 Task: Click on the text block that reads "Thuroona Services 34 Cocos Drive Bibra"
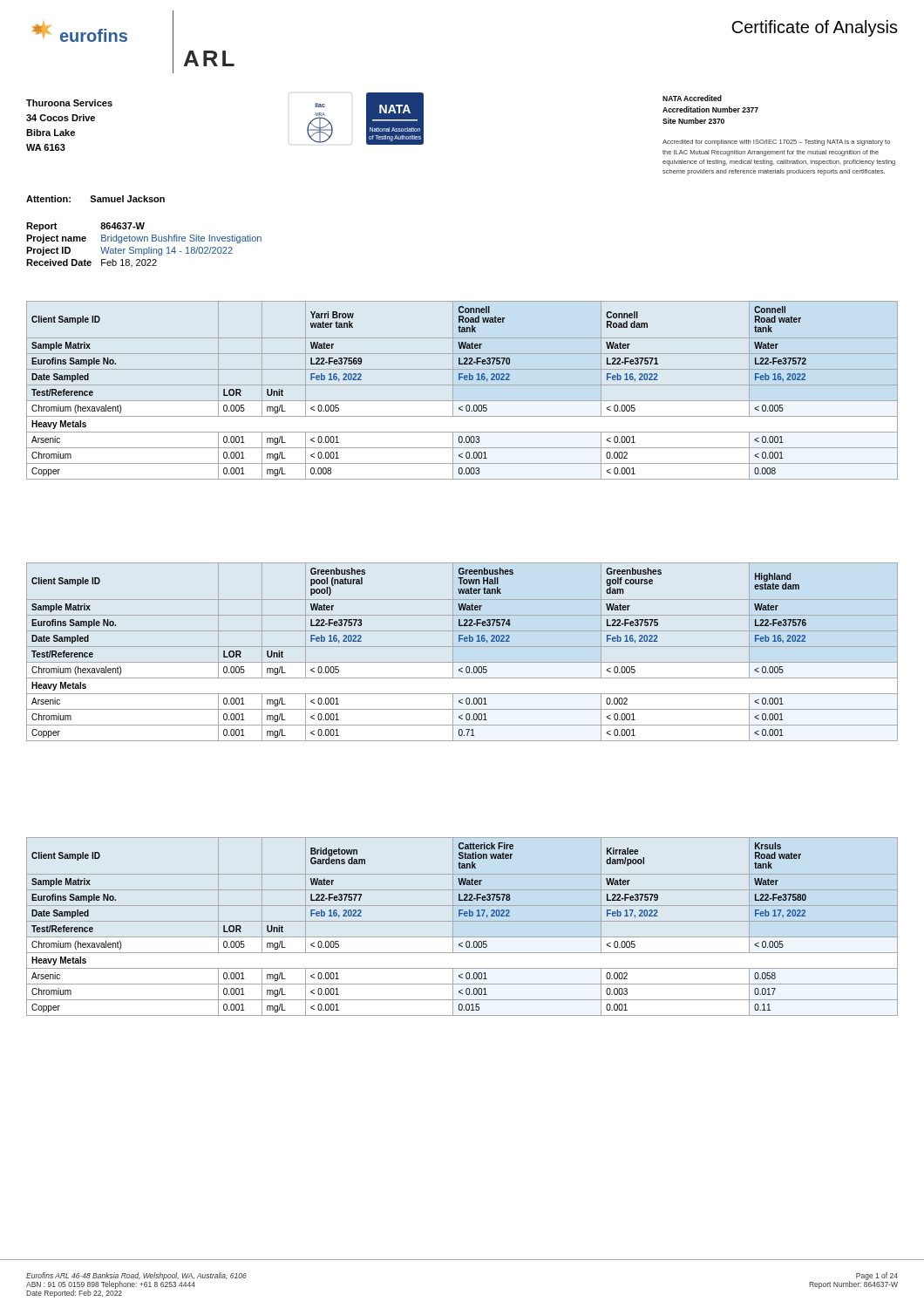[x=69, y=125]
